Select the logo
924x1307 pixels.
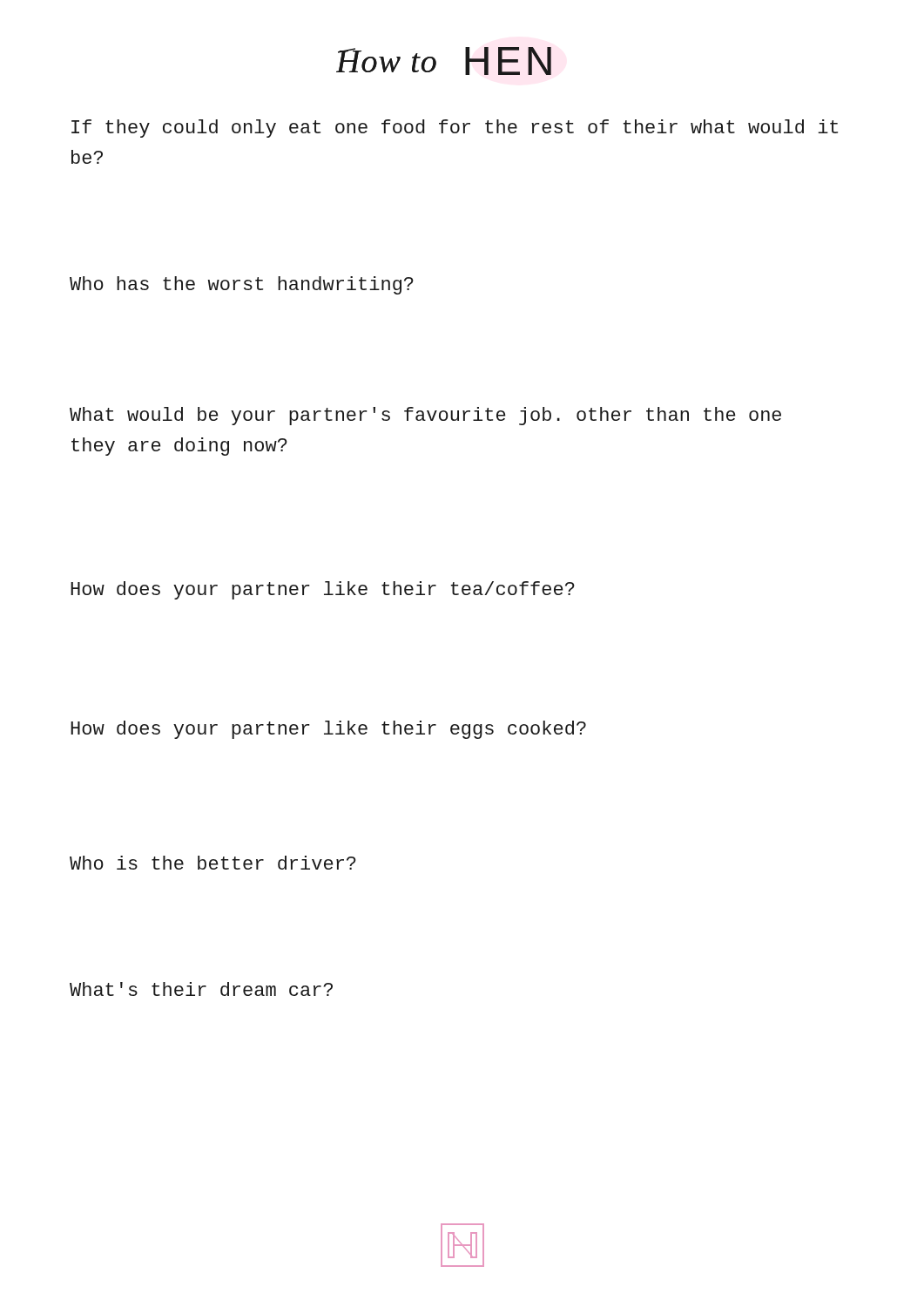462,1247
